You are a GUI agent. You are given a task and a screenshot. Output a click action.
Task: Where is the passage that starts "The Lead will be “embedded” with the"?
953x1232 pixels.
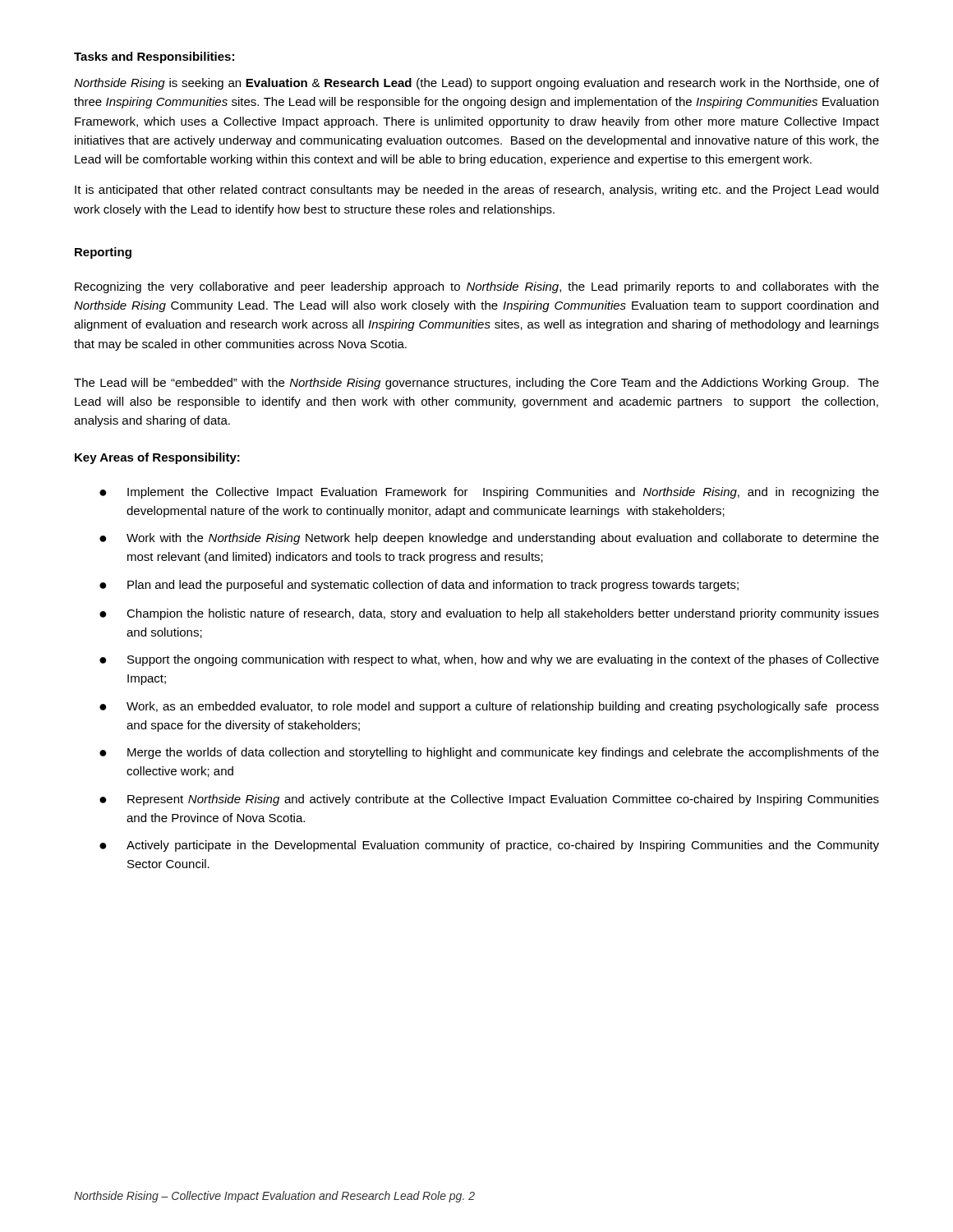point(476,401)
